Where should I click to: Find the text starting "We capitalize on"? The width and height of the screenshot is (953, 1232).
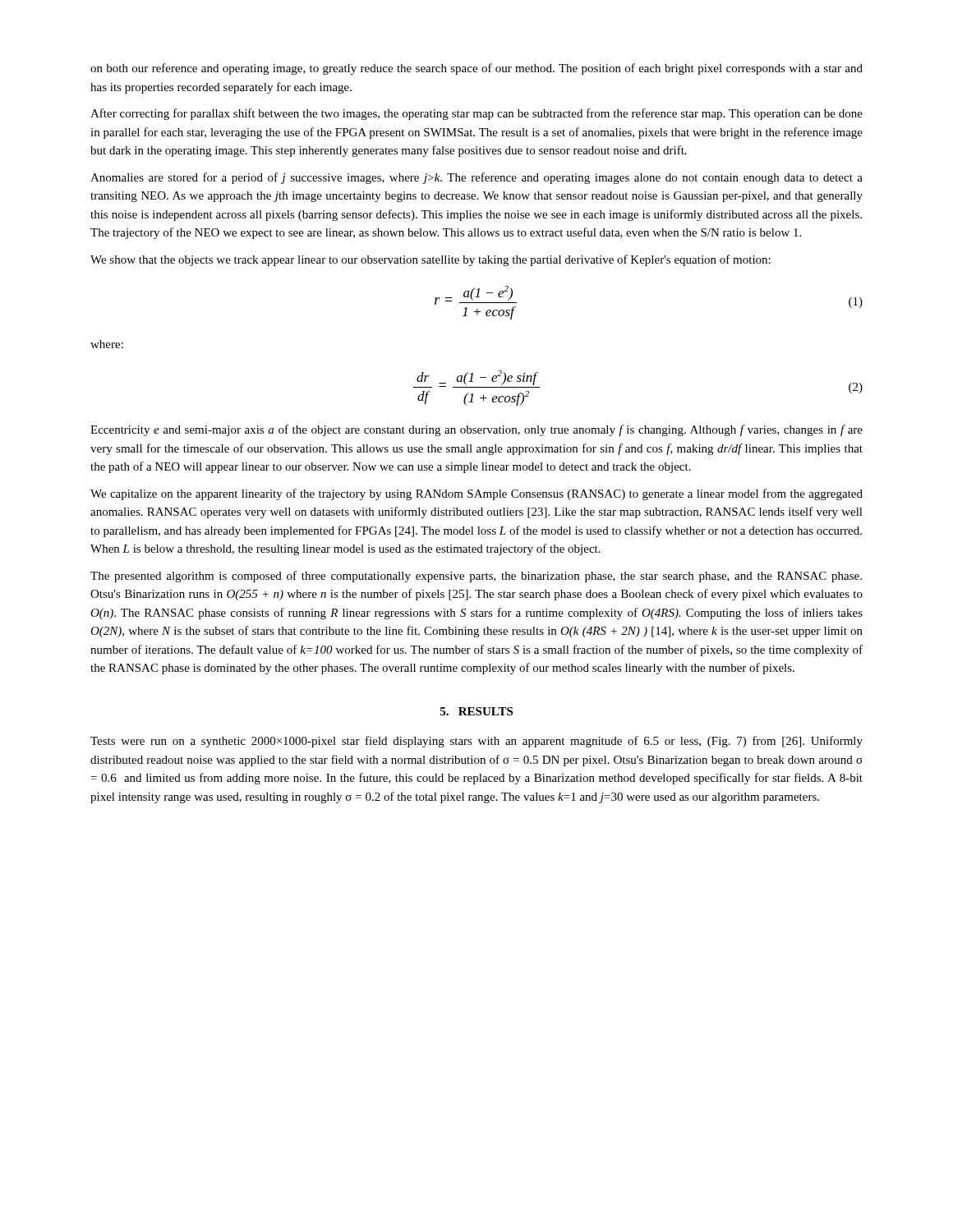click(476, 522)
